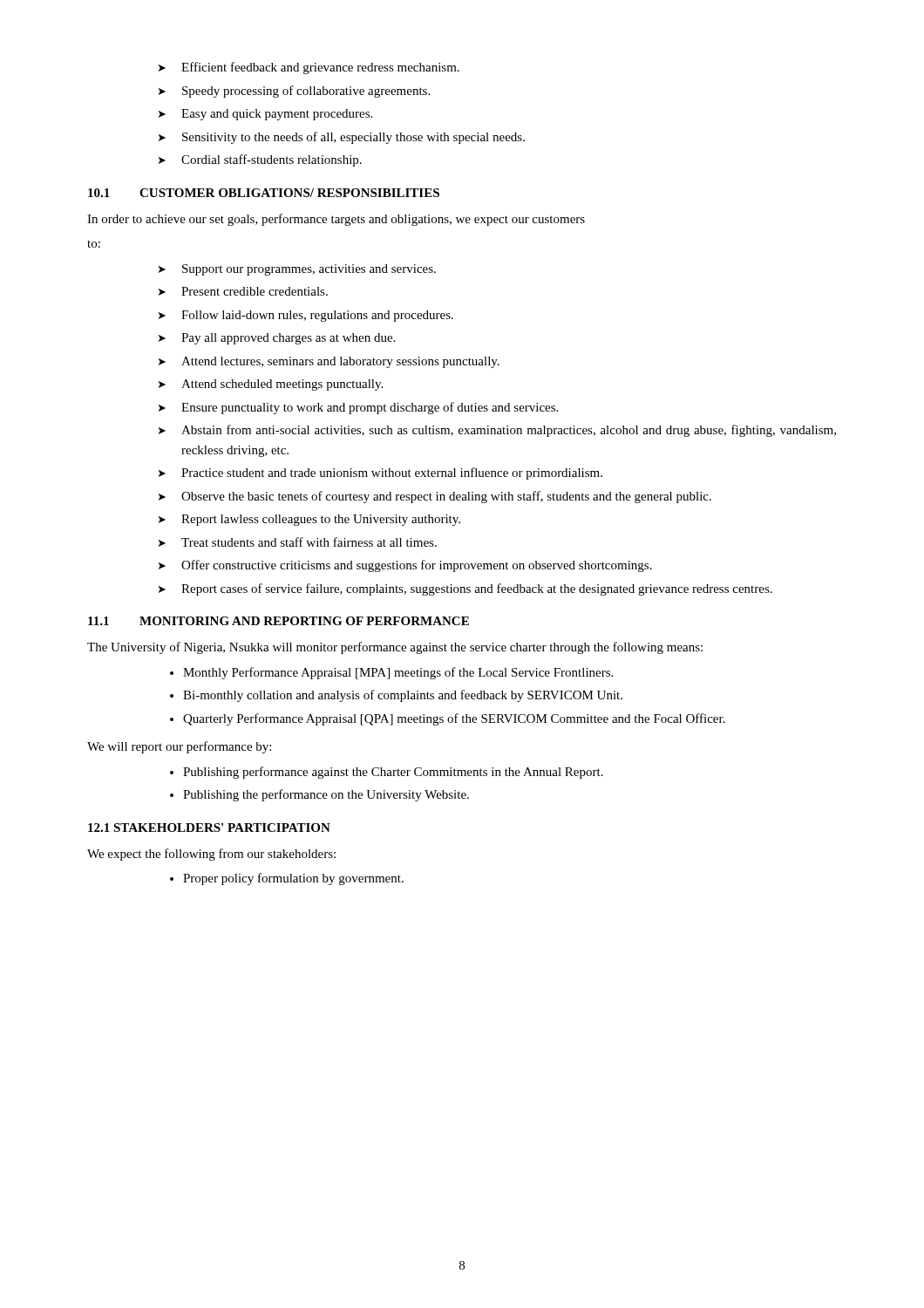This screenshot has width=924, height=1308.
Task: Point to "Support our programmes, activities and services."
Action: tap(309, 268)
